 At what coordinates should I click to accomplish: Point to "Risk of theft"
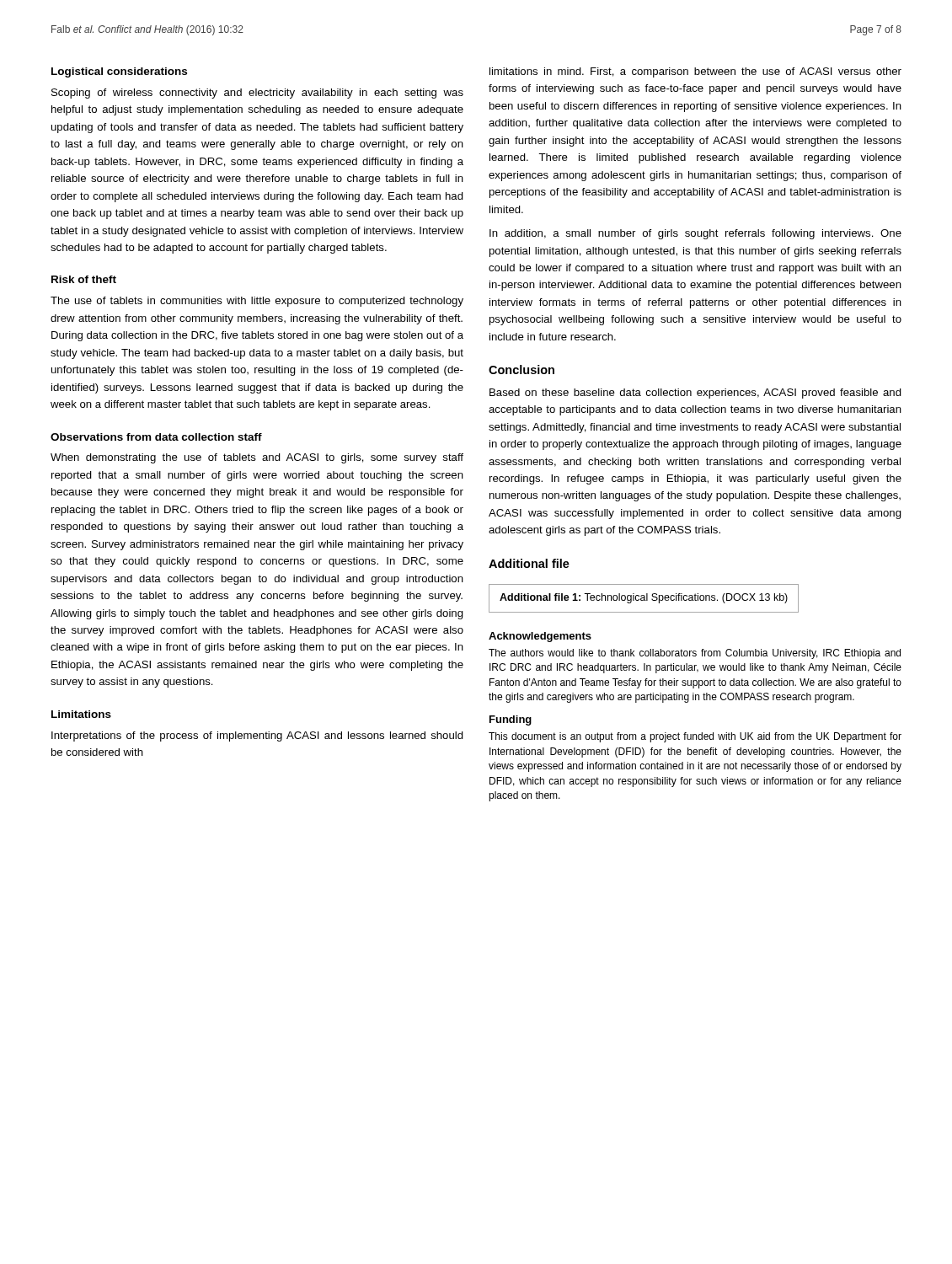pyautogui.click(x=83, y=280)
